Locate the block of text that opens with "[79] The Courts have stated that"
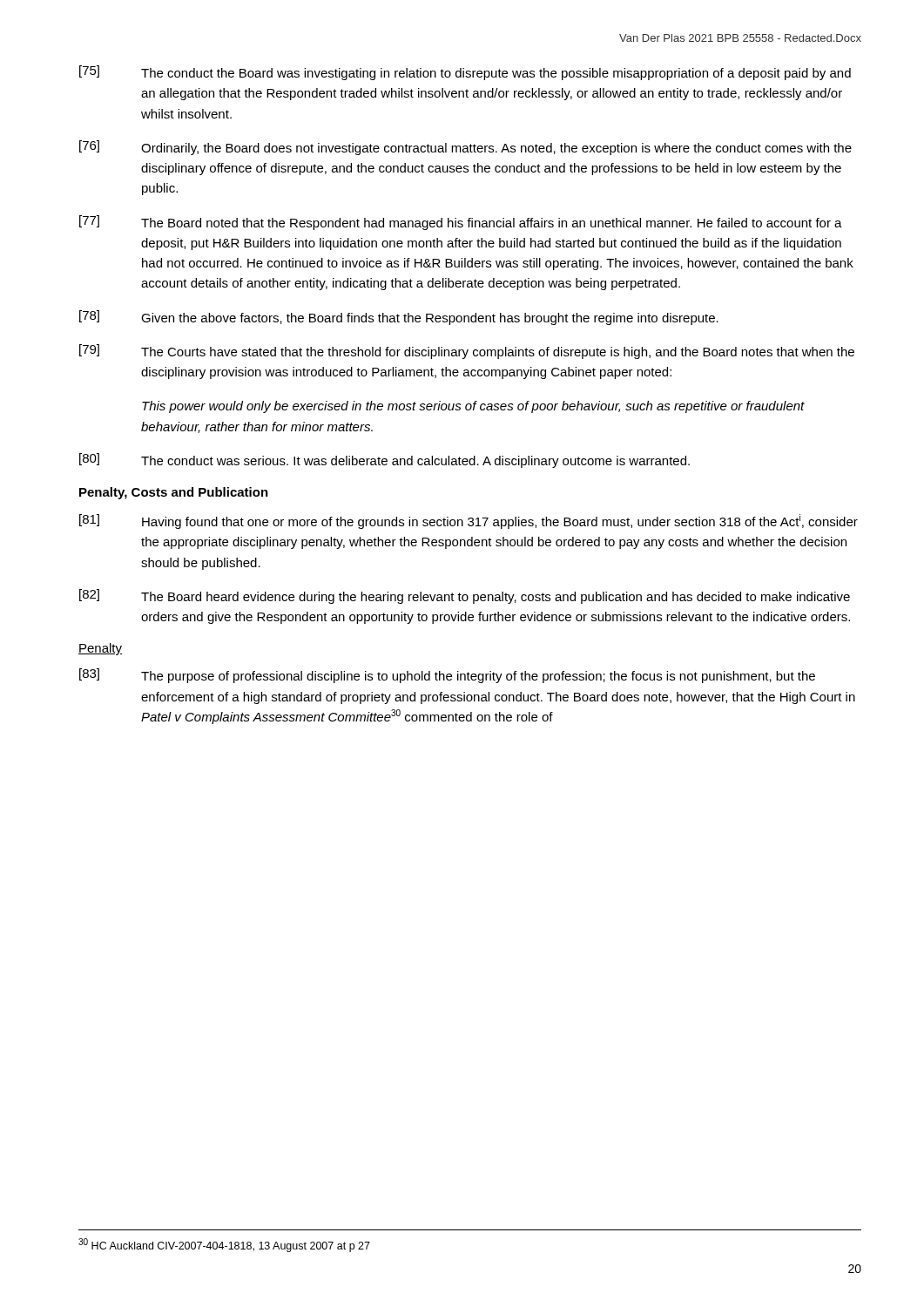Screen dimensions: 1307x924 coord(470,362)
